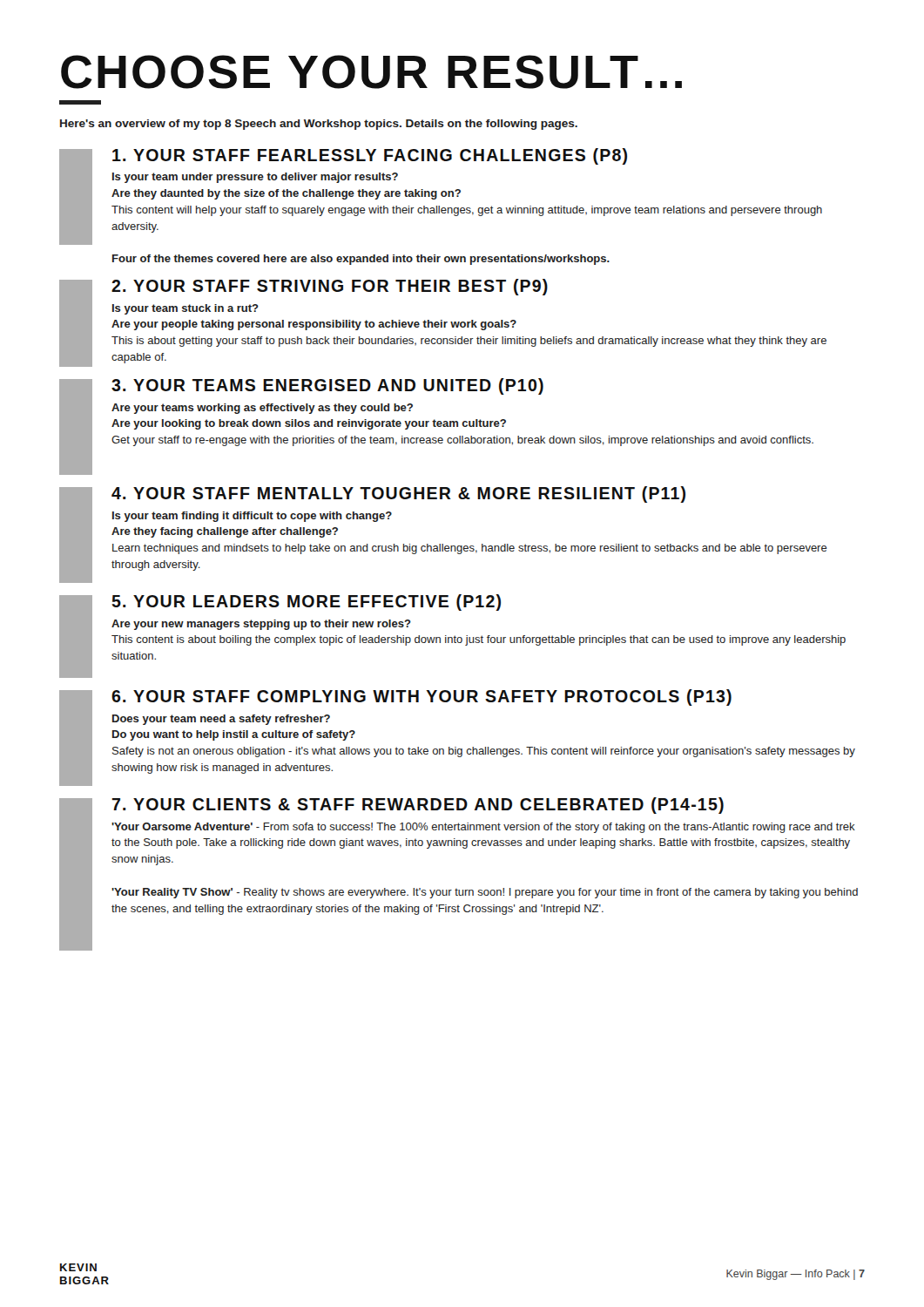Click on the section header that says "3. Your Teams Energised and United (P10)"

[462, 425]
